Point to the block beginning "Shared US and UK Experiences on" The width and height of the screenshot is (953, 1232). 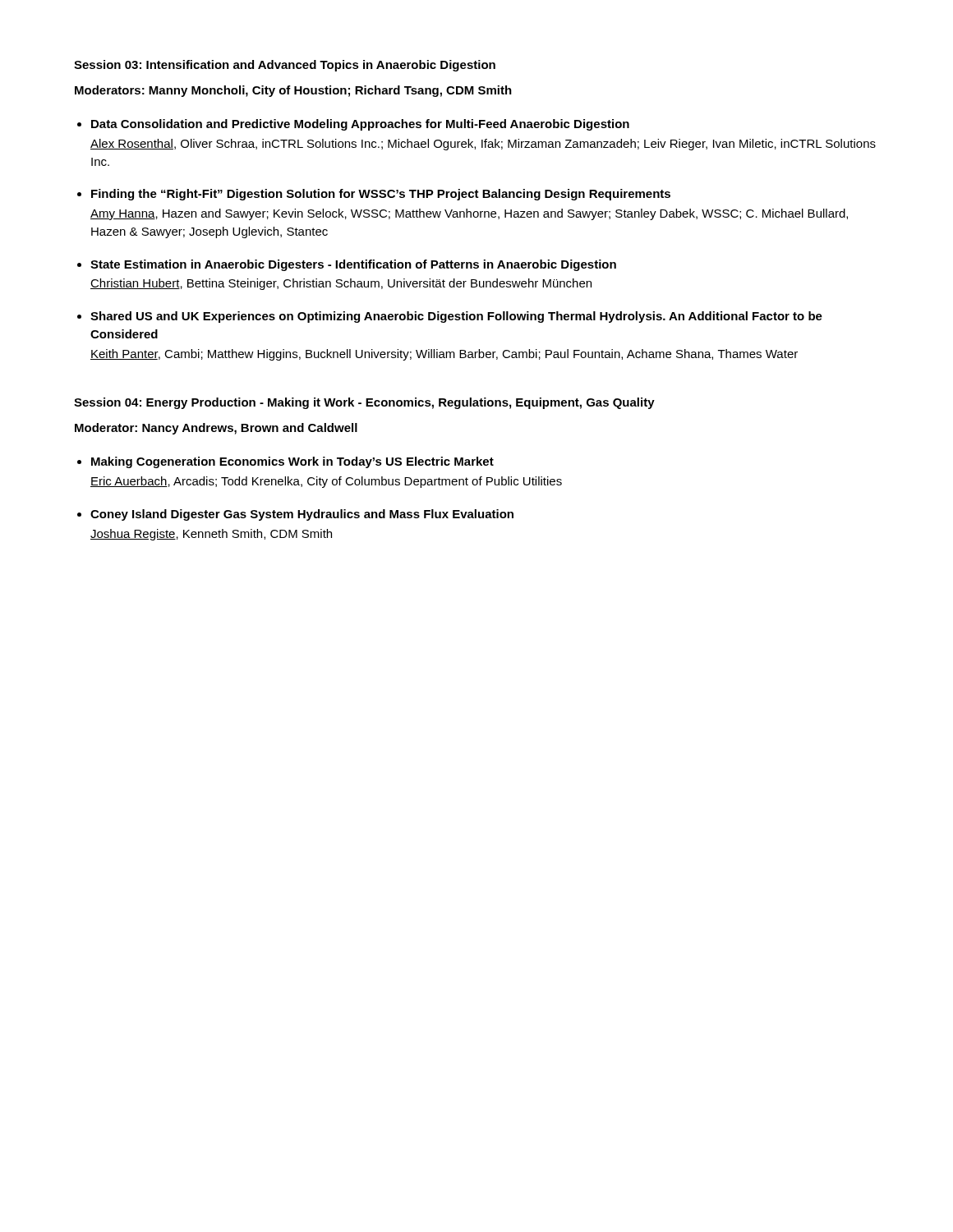(456, 317)
